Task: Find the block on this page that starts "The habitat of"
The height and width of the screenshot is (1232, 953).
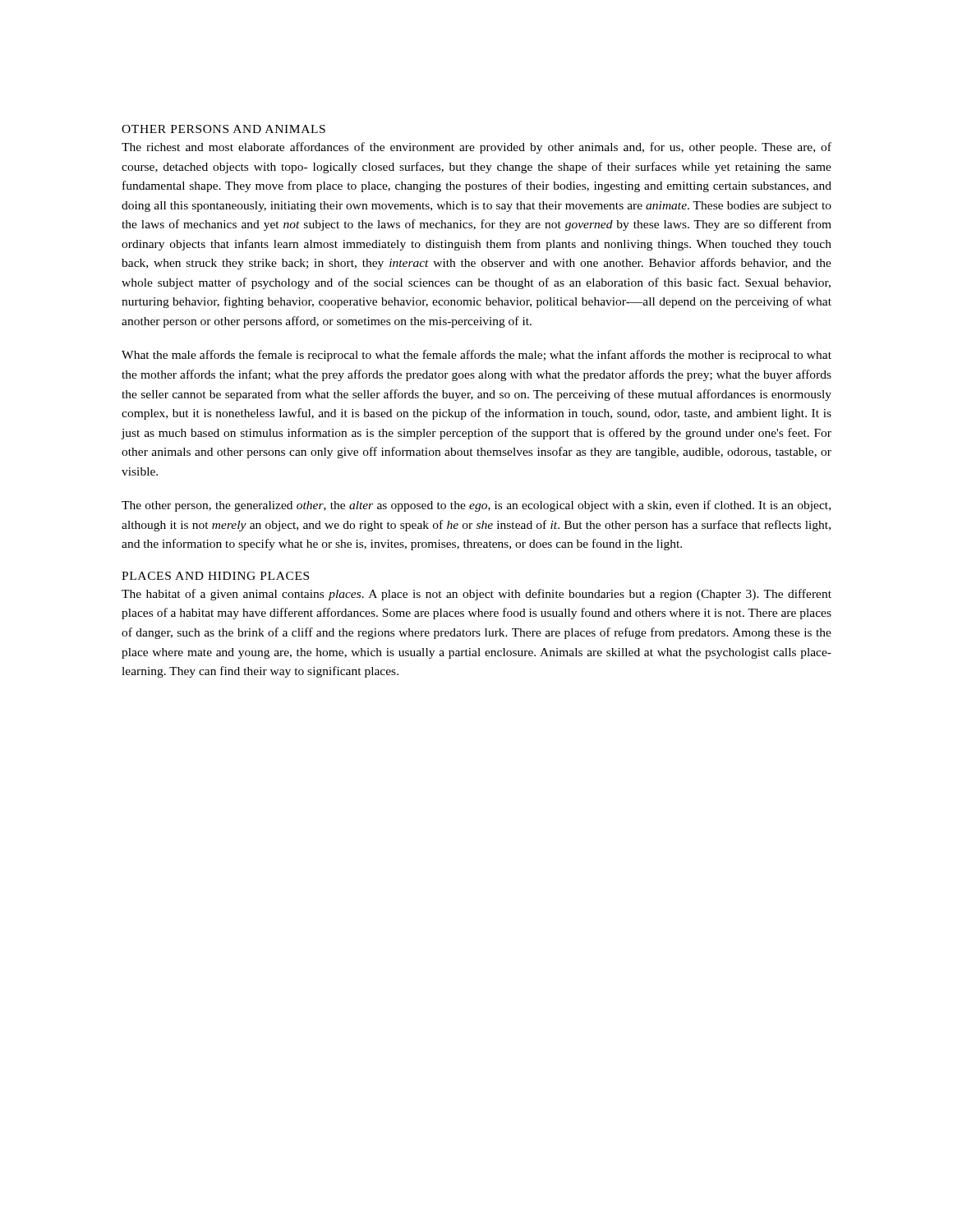Action: pyautogui.click(x=476, y=632)
